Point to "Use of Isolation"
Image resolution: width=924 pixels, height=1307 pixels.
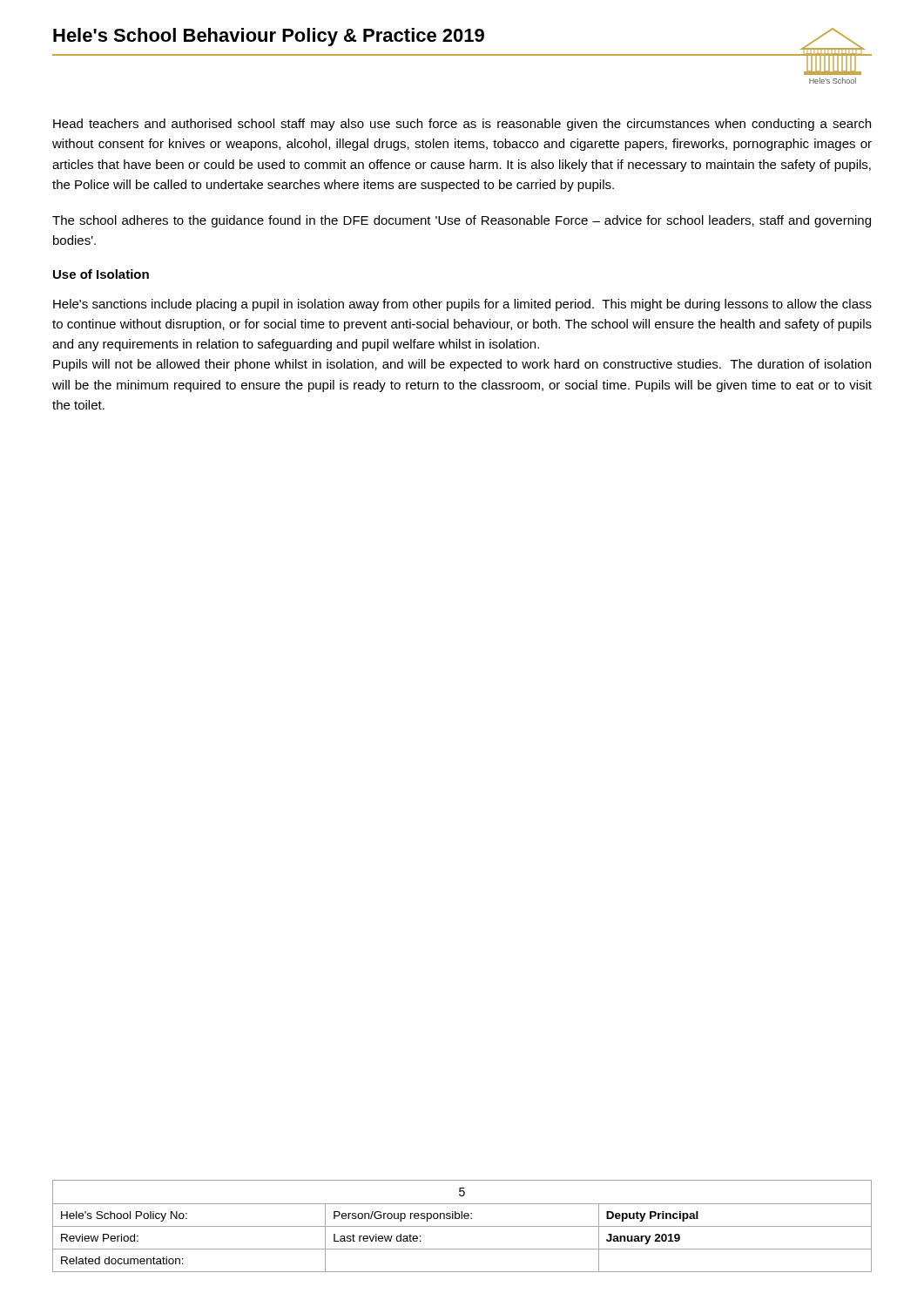click(x=101, y=274)
